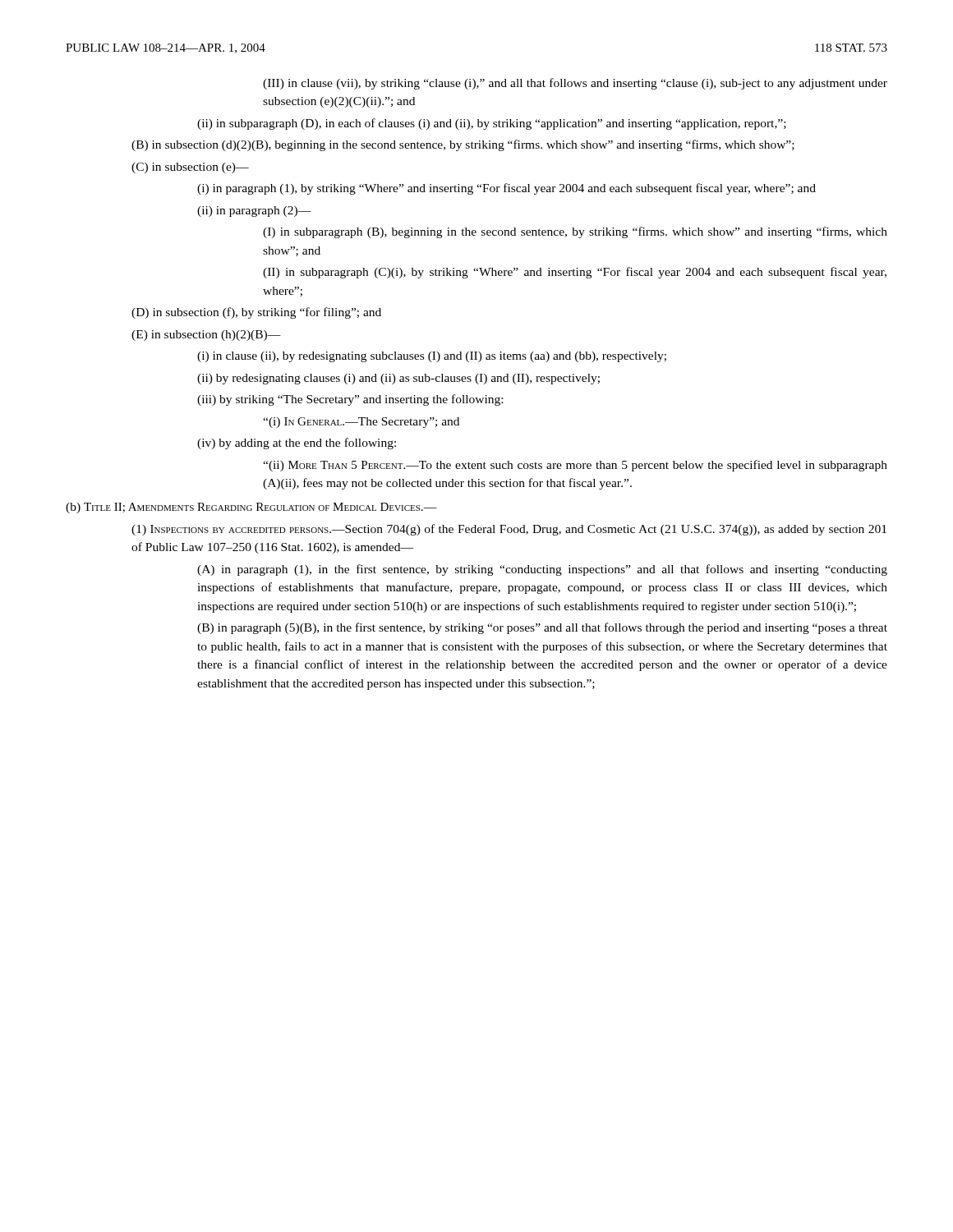
Task: Find the block starting "(ii) in subparagraph (D), in each of clauses"
Action: 542,123
